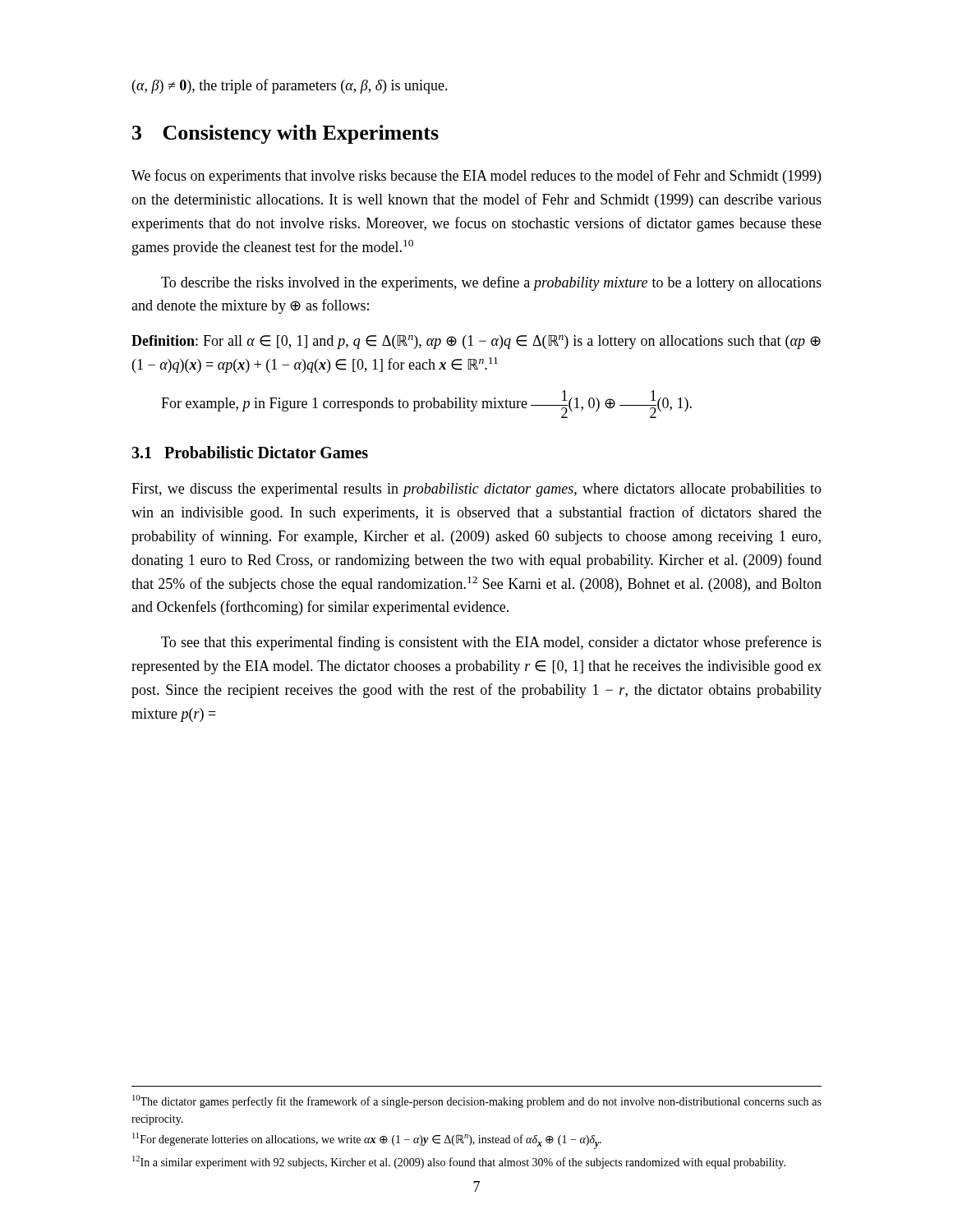The height and width of the screenshot is (1232, 953).
Task: Point to the block beginning "To describe the risks involved in the"
Action: click(x=476, y=294)
